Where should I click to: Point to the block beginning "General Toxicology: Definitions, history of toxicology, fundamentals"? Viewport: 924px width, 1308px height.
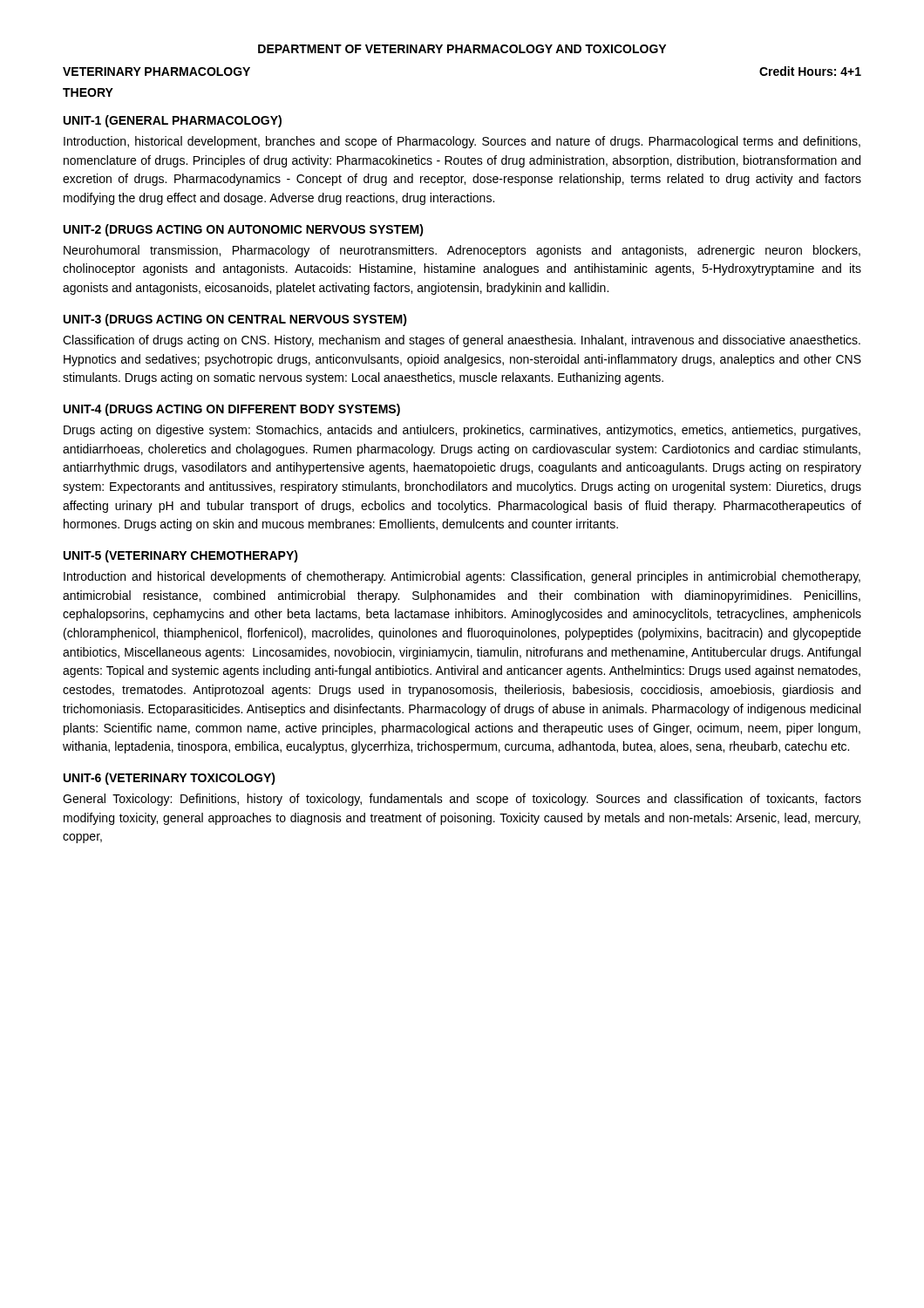pyautogui.click(x=462, y=818)
